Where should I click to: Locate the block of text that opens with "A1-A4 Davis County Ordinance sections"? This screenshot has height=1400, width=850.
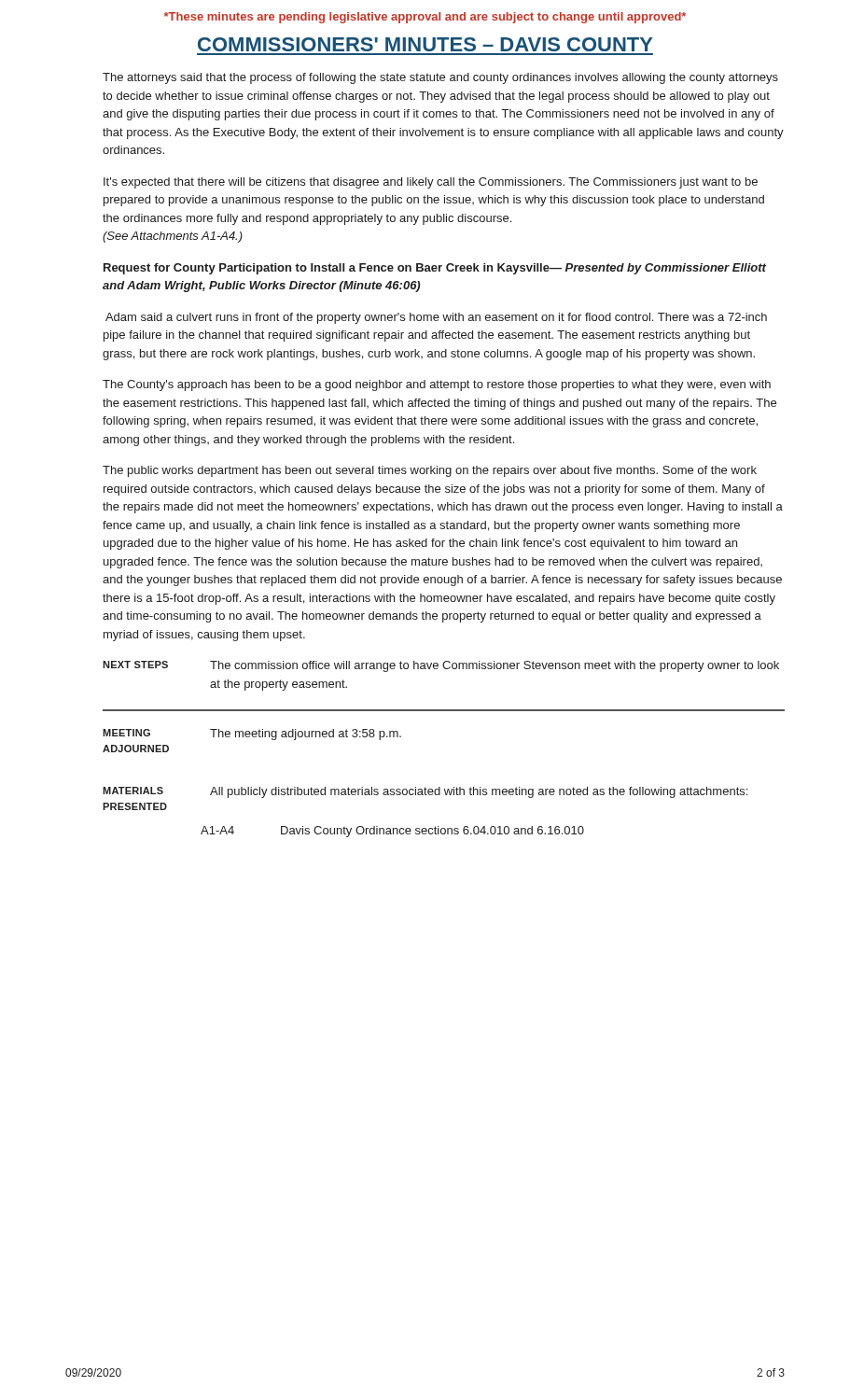click(392, 830)
